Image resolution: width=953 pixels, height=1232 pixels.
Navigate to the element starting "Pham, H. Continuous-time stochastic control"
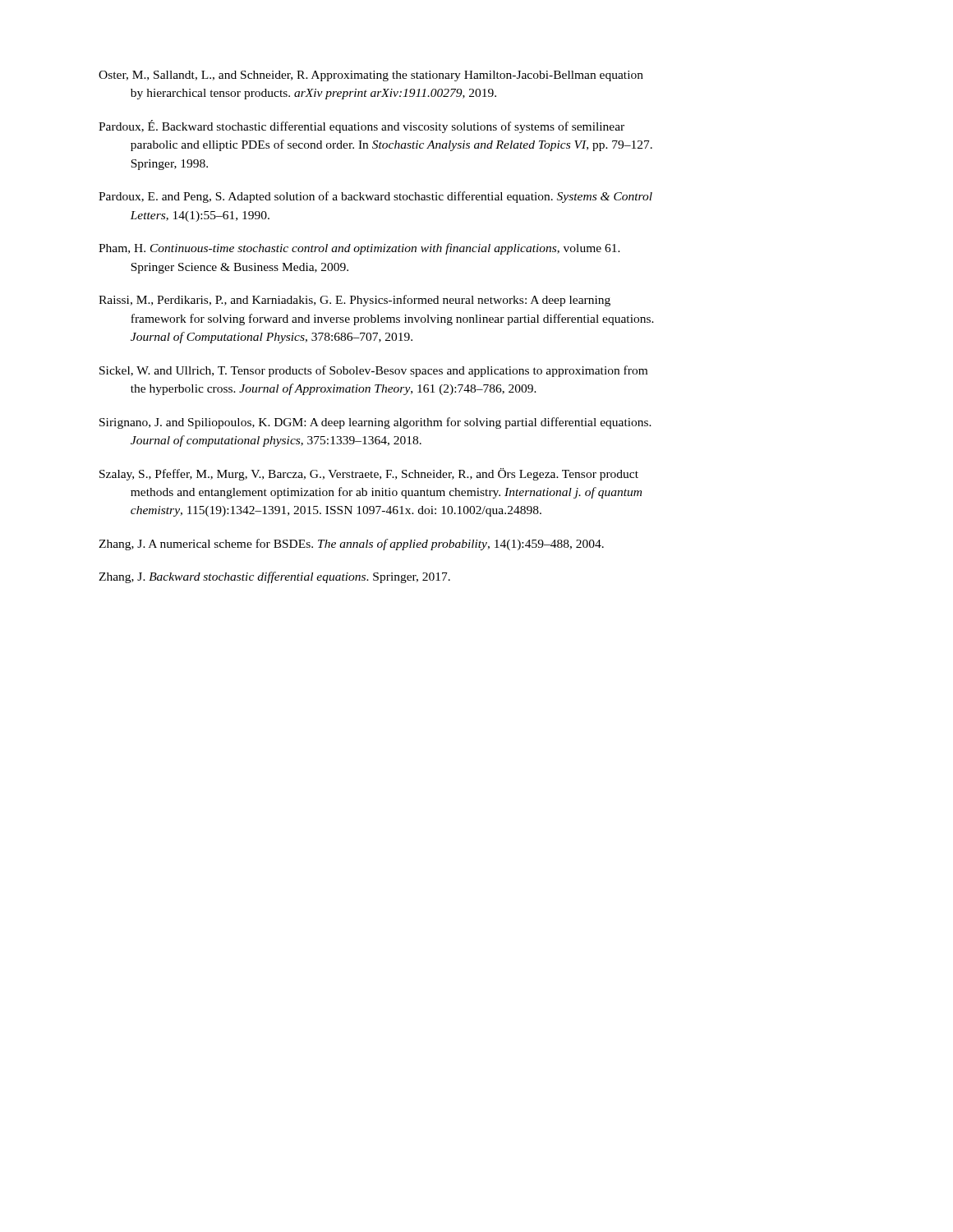coord(360,257)
